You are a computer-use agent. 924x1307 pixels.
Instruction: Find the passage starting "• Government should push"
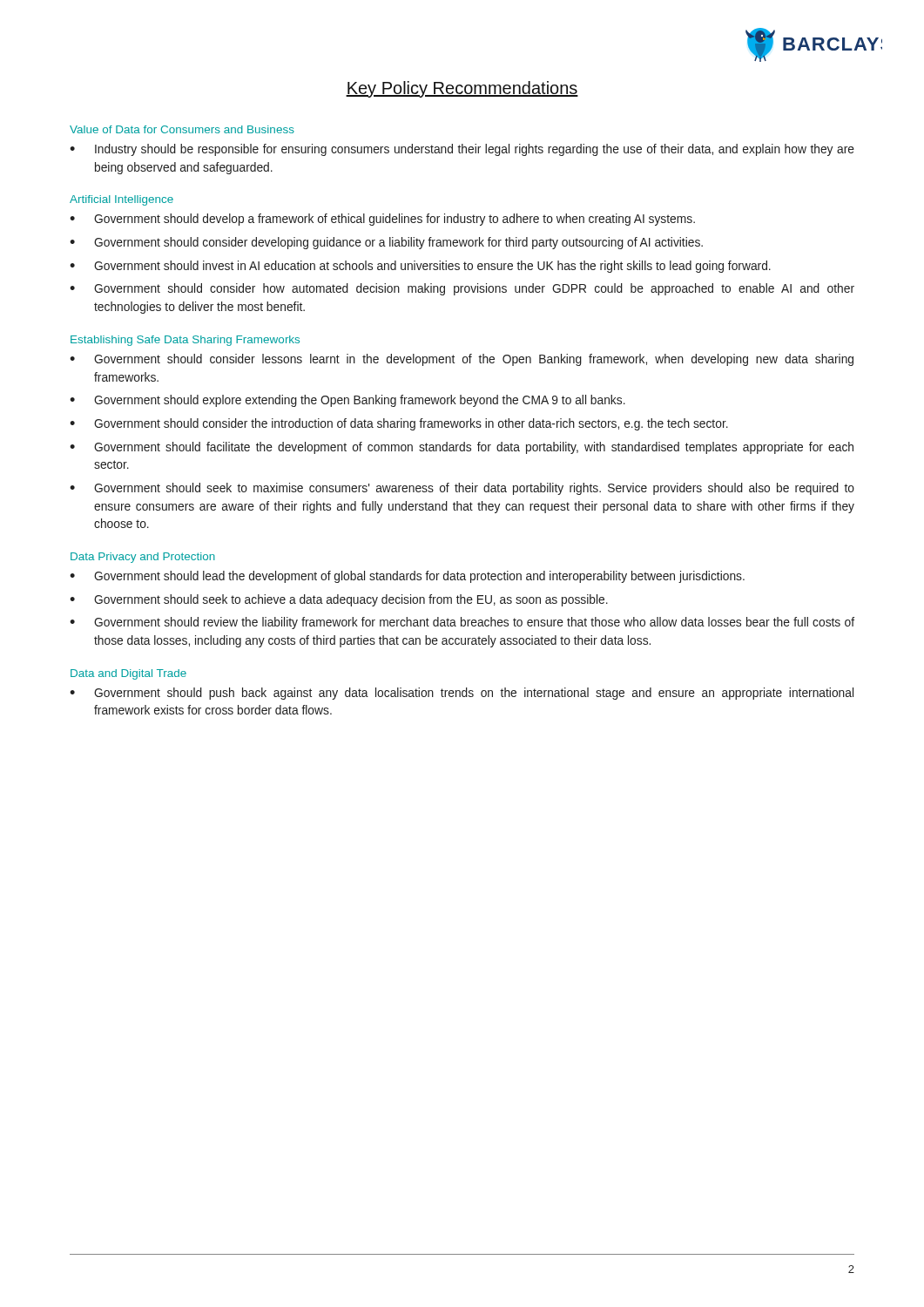click(x=462, y=703)
